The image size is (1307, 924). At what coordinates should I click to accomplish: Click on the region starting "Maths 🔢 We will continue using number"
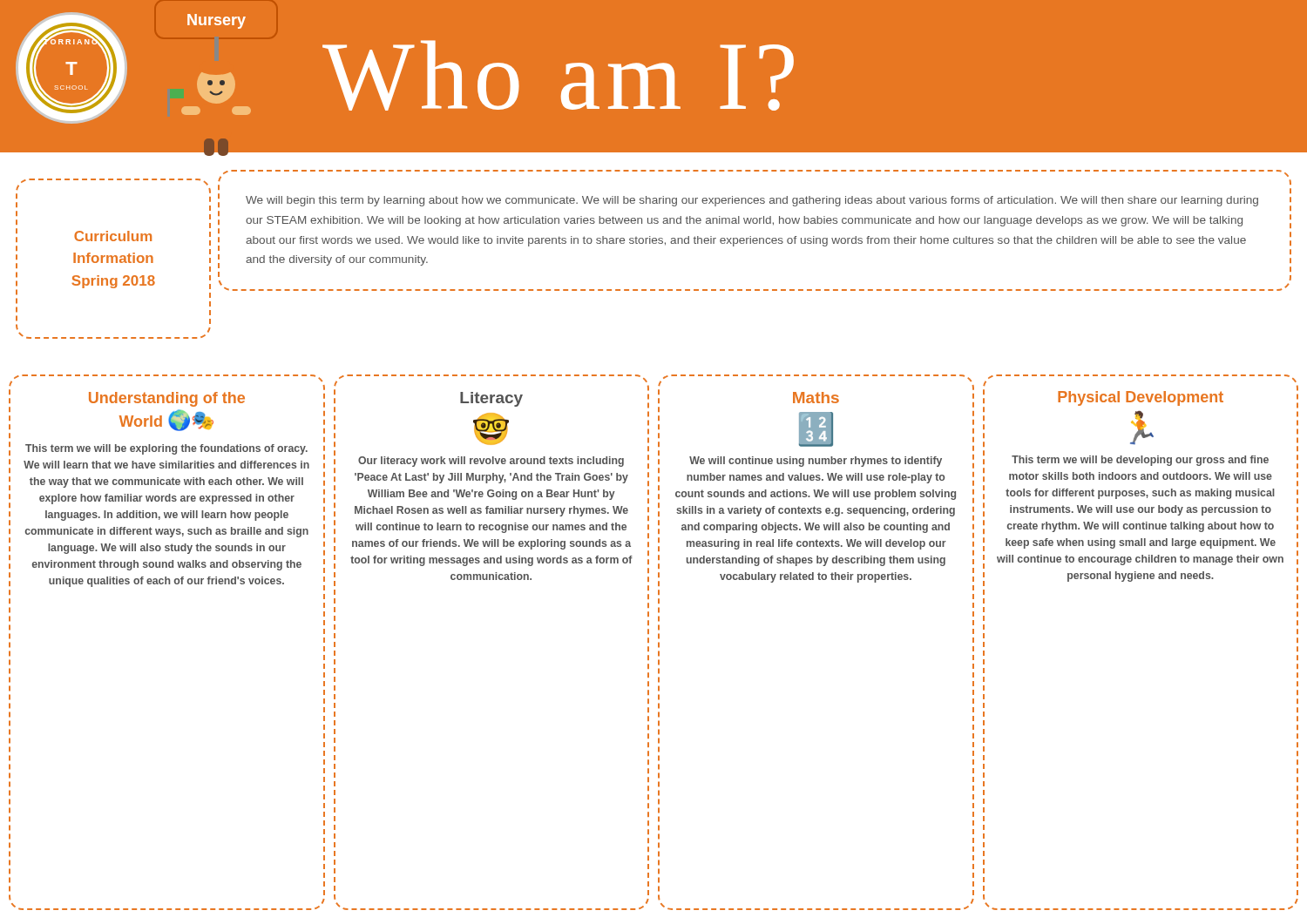pyautogui.click(x=816, y=487)
